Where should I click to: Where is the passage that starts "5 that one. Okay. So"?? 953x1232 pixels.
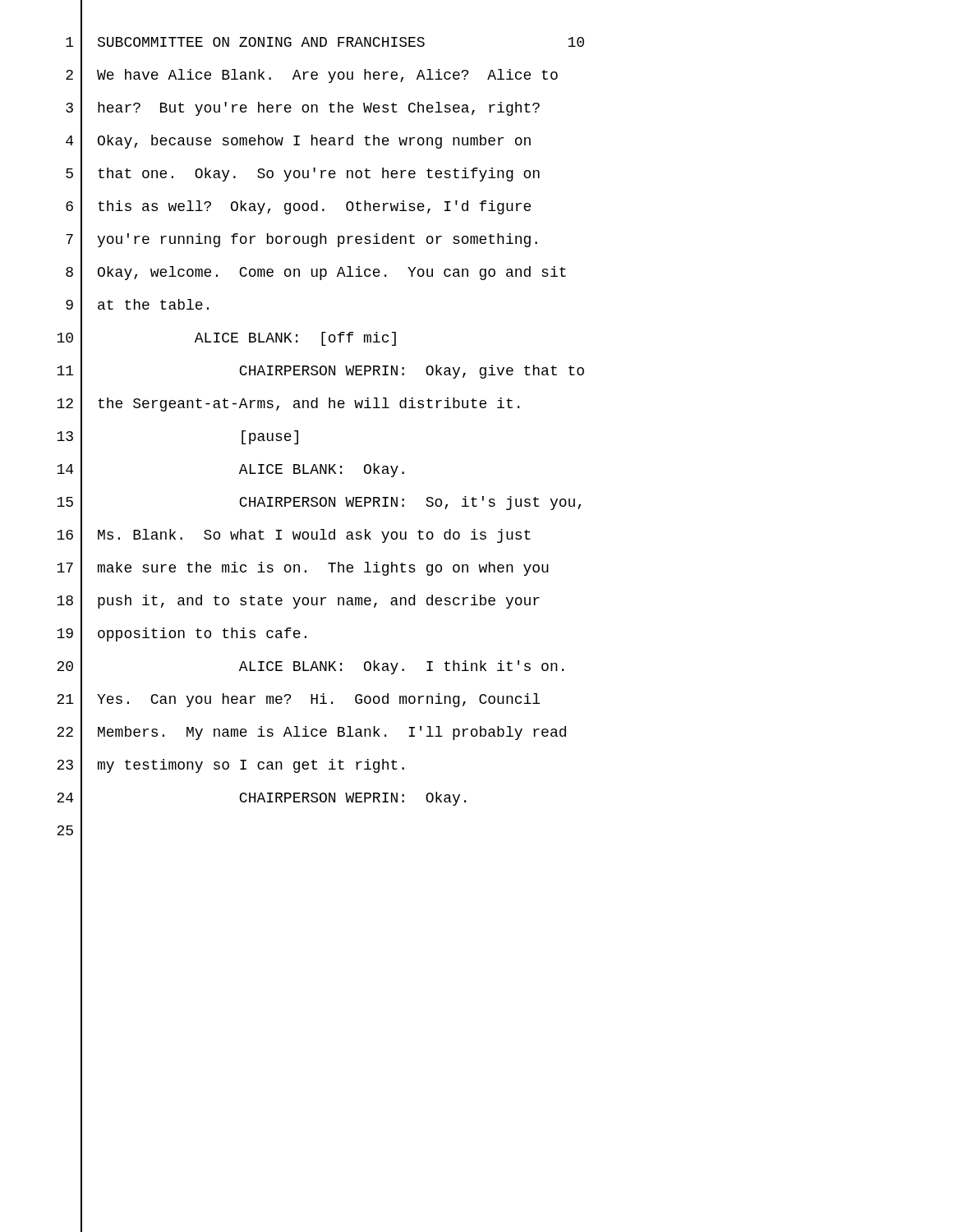pos(476,174)
